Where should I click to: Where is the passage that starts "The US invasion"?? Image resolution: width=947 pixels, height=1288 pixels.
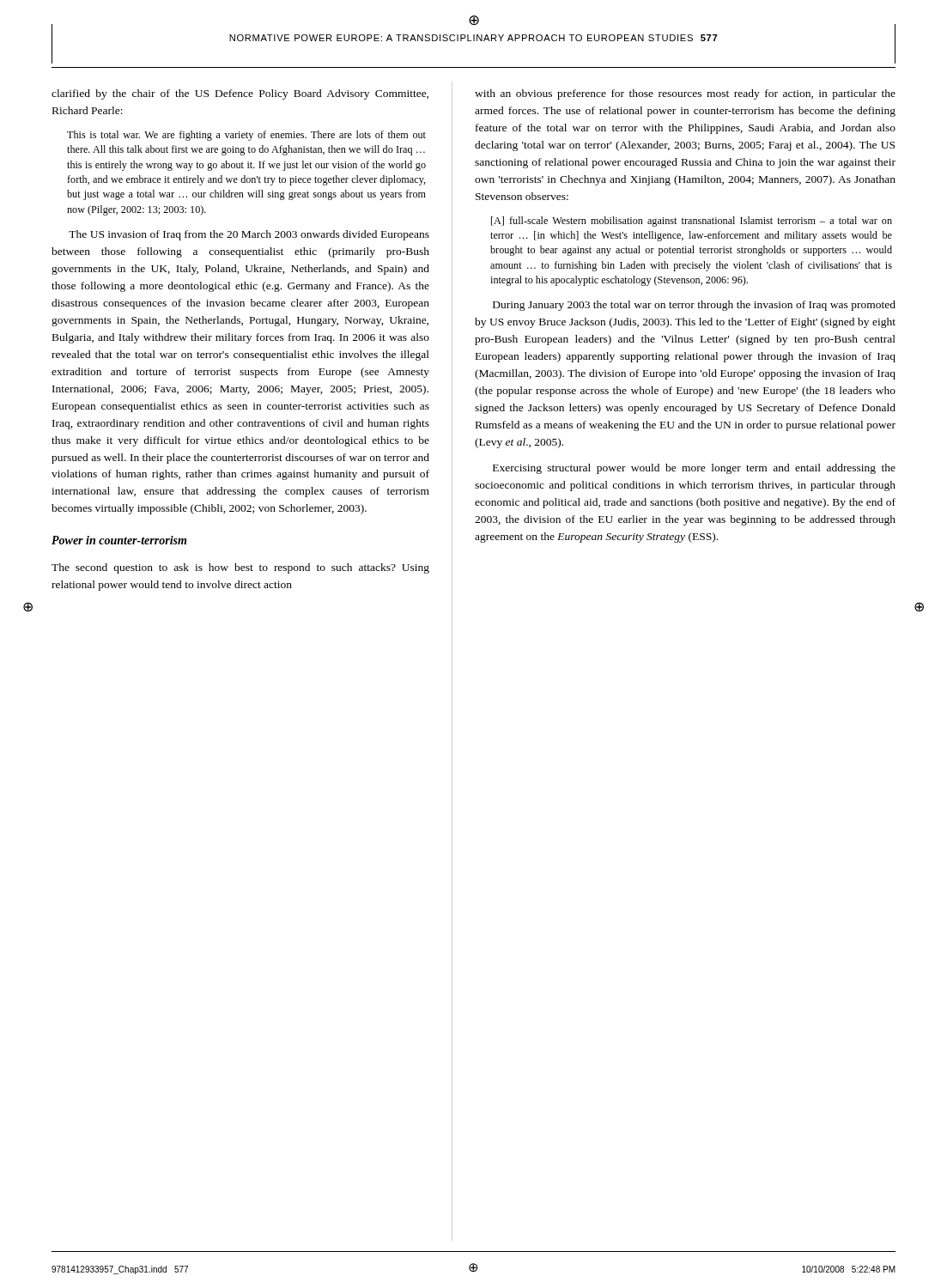click(x=240, y=372)
